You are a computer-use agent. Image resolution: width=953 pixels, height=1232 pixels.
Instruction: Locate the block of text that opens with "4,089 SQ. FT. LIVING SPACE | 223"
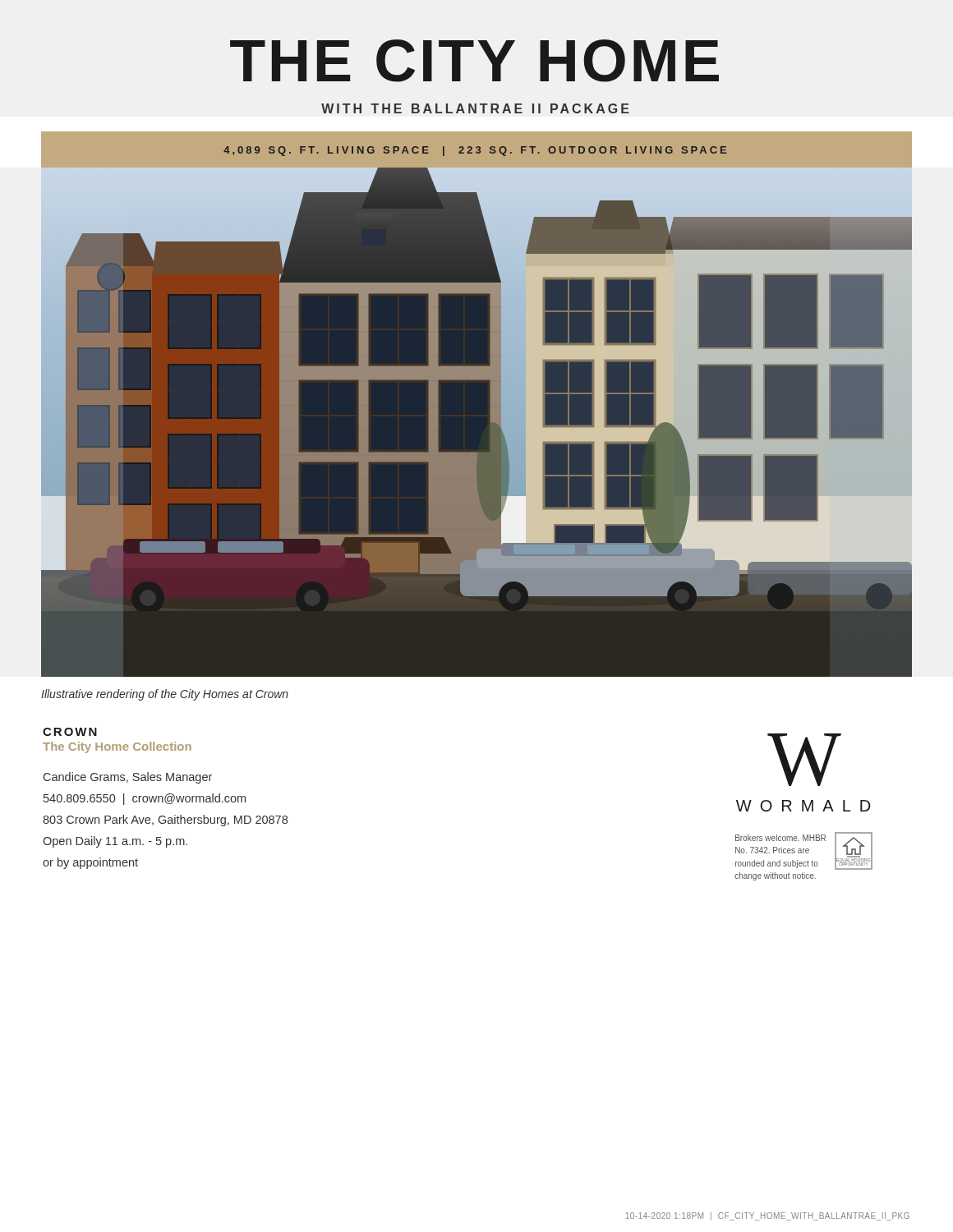point(476,150)
